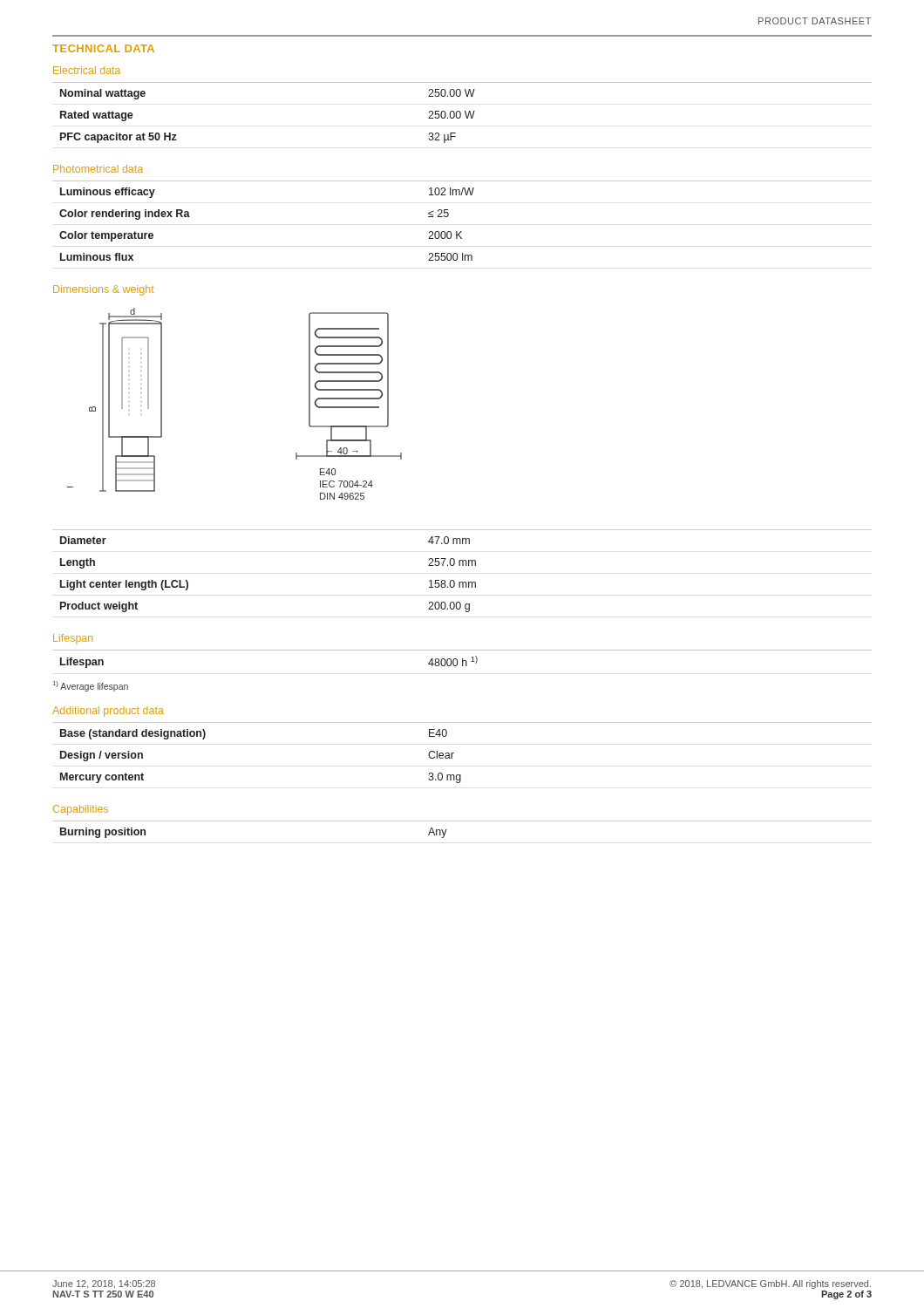Click on the table containing "Burning position"
The width and height of the screenshot is (924, 1308).
(462, 832)
